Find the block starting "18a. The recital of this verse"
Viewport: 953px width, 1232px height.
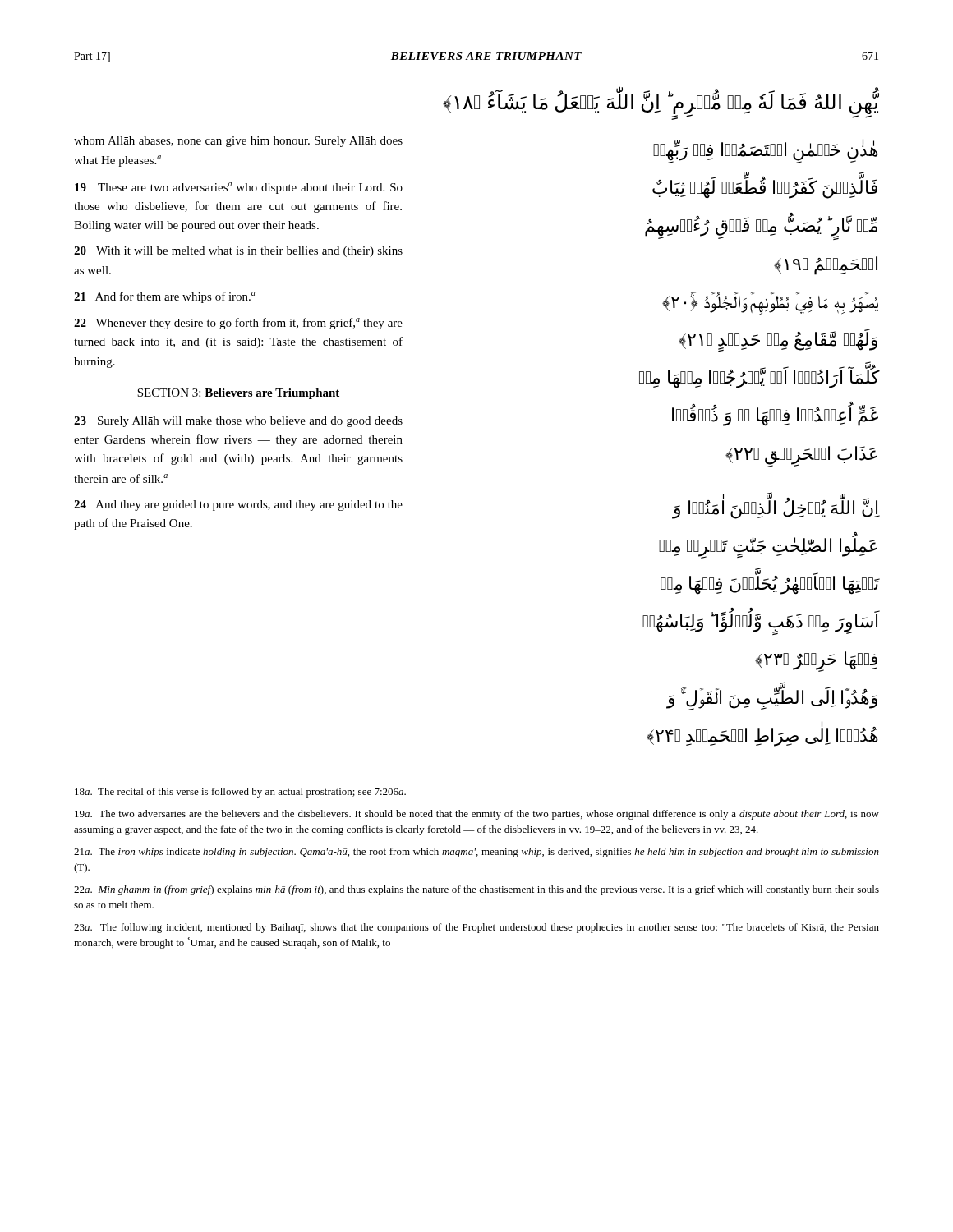point(240,791)
